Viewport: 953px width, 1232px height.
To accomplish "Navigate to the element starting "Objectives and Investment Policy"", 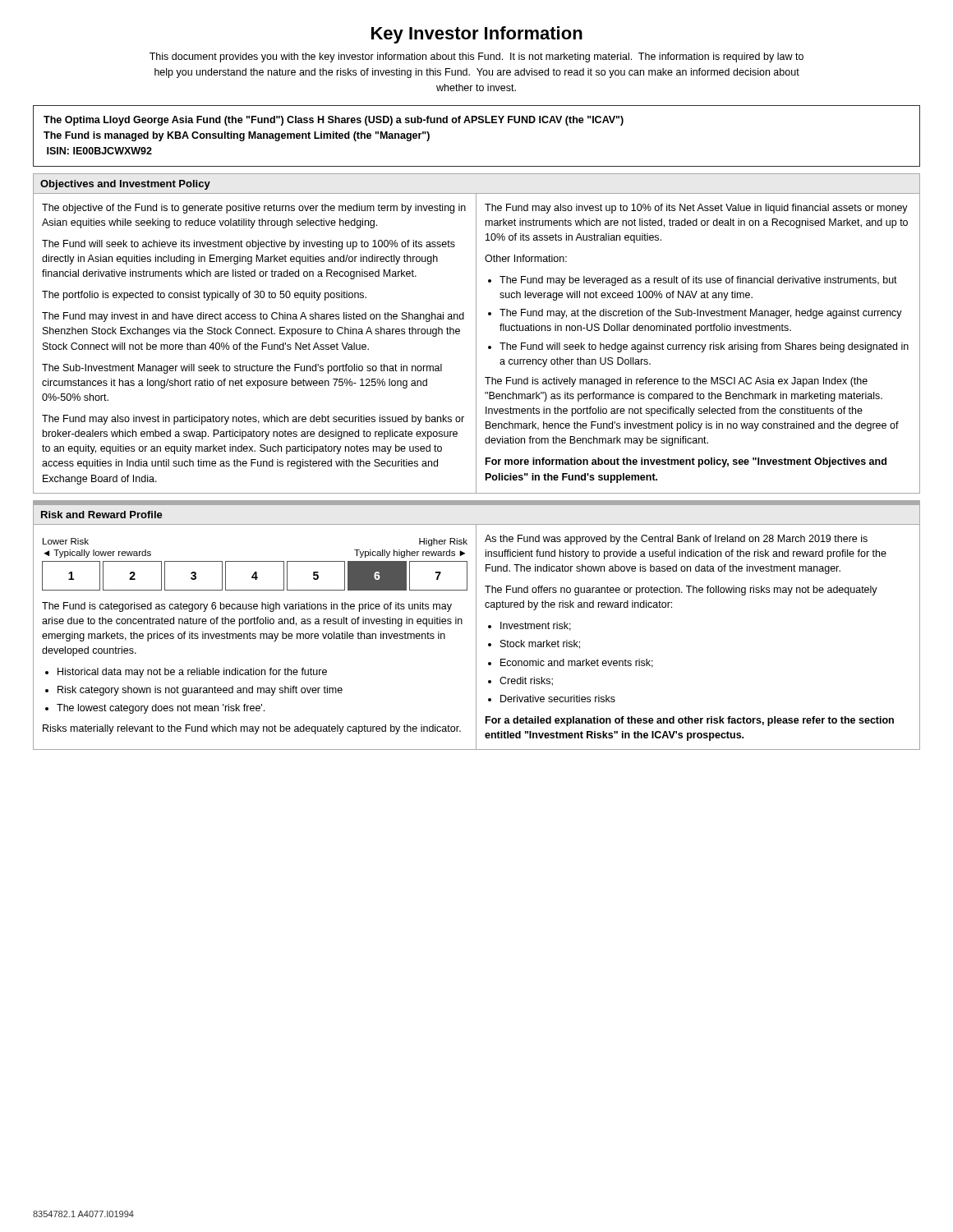I will [x=125, y=183].
